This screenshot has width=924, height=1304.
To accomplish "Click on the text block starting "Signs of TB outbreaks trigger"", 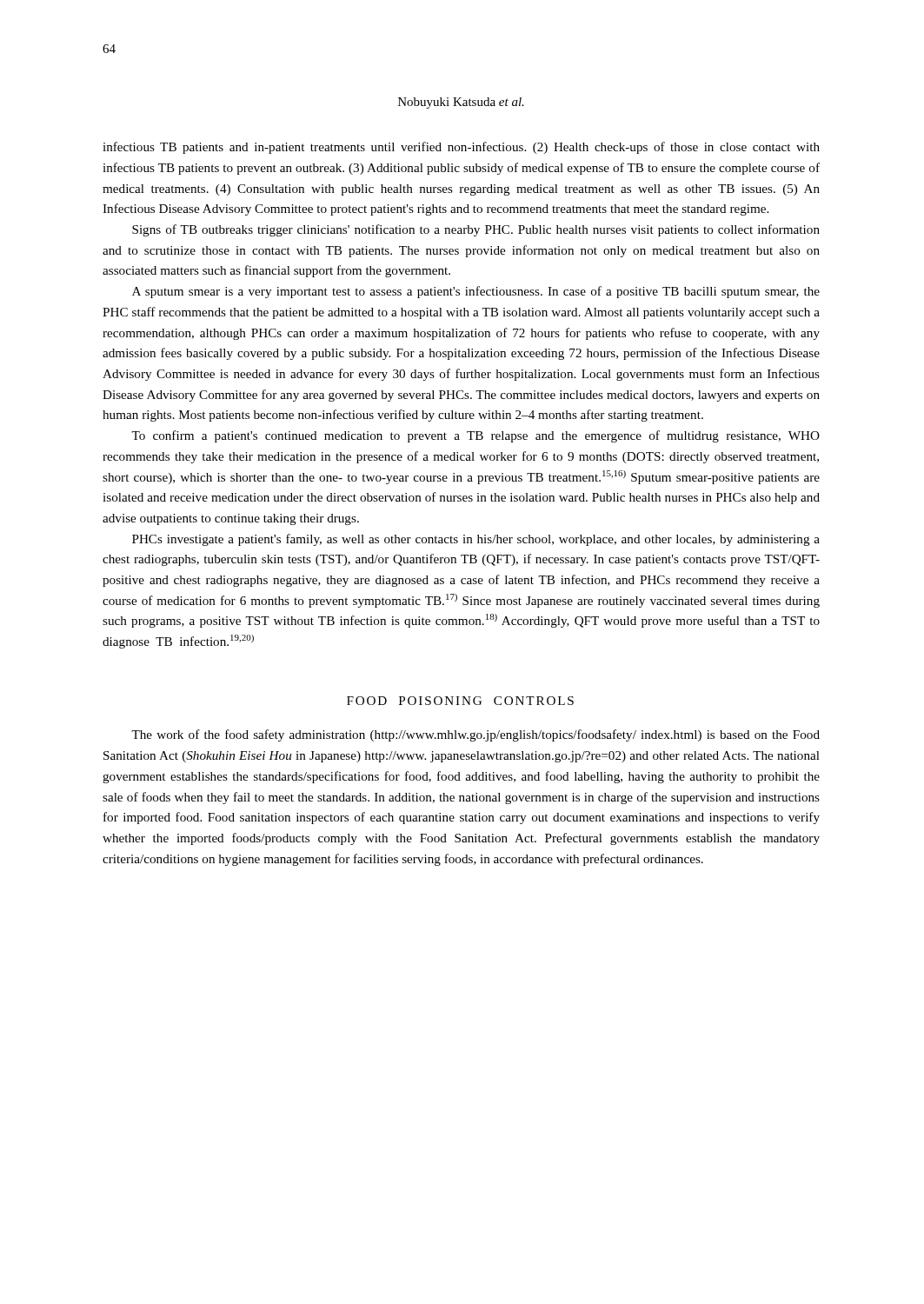I will (x=461, y=250).
